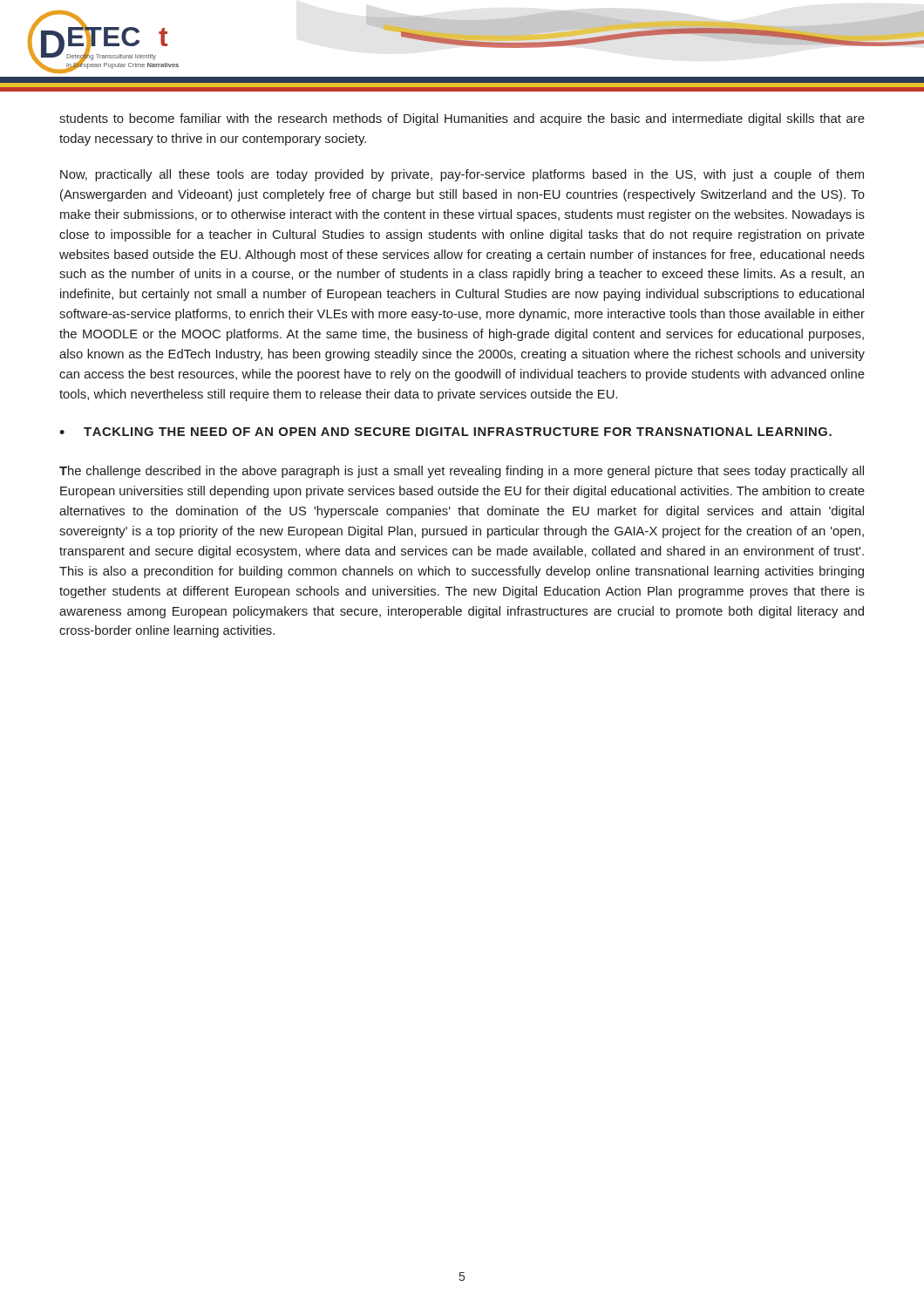Click on the list item that reads "• TACKLING THE"
Screen dimensions: 1308x924
pos(446,433)
